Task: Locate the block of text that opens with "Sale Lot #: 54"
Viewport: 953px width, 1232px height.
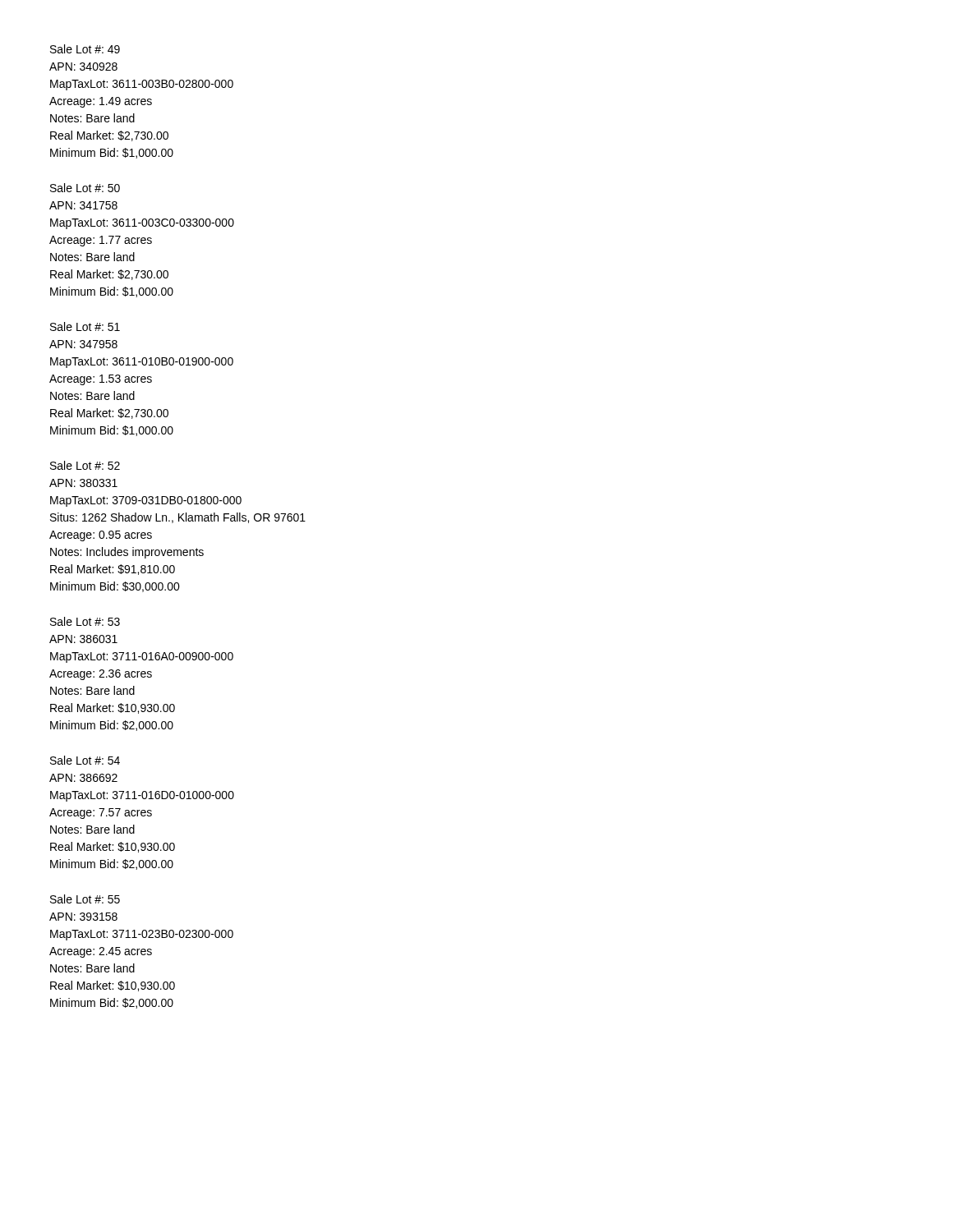Action: [85, 760]
